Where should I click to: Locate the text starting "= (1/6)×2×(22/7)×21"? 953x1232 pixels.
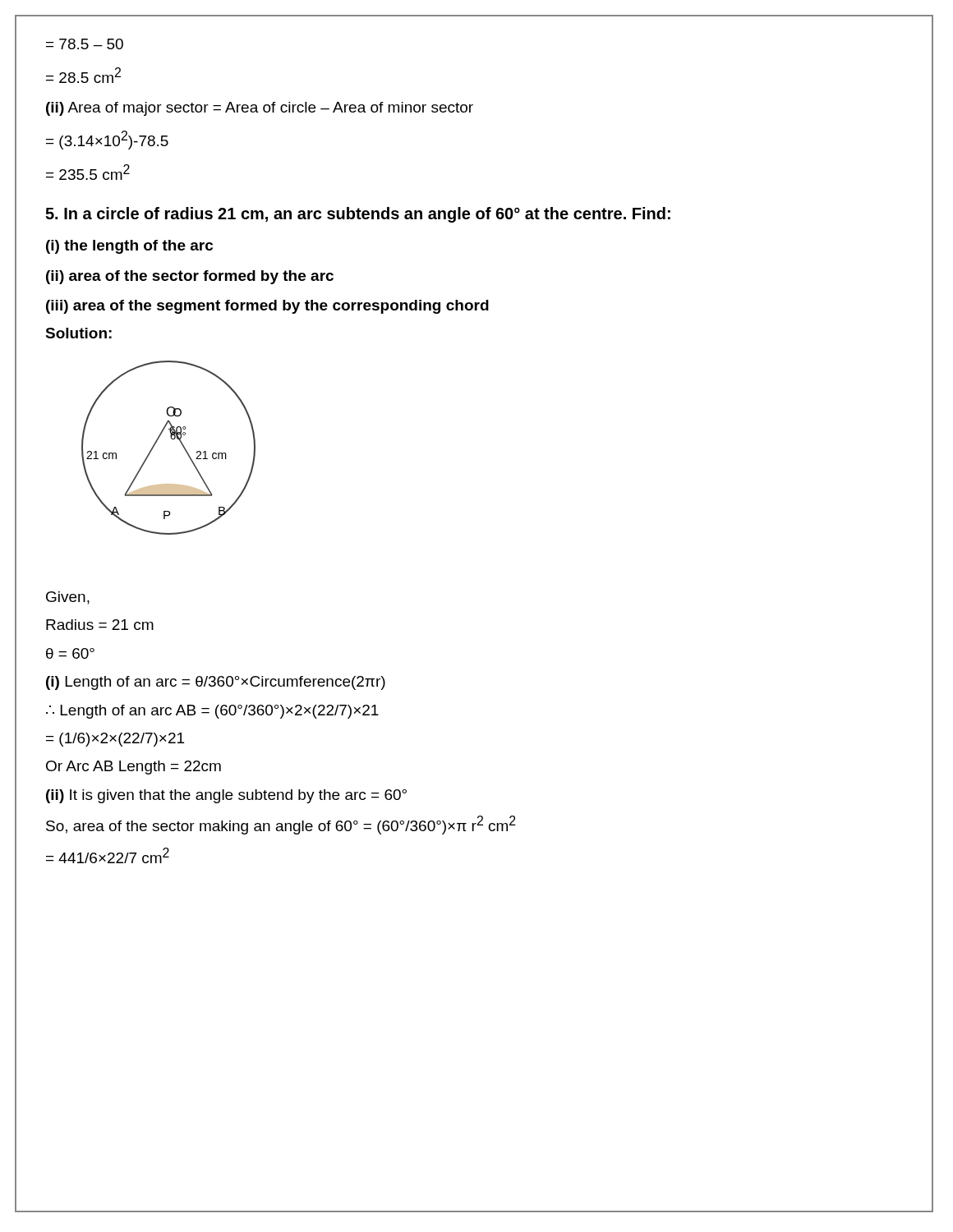pyautogui.click(x=115, y=738)
